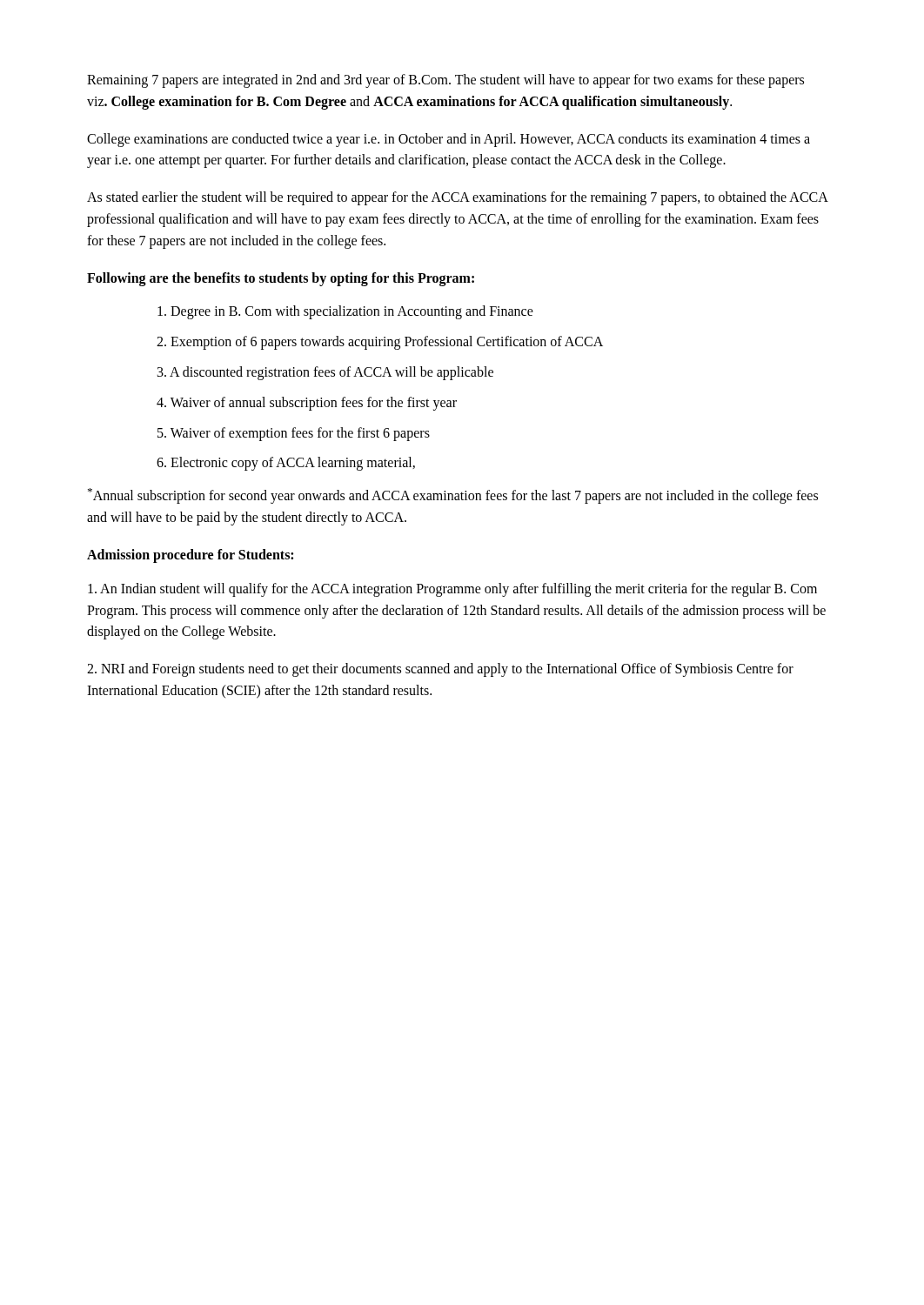924x1305 pixels.
Task: Find the block on this page that starts "An Indian student will qualify for the"
Action: [x=457, y=610]
